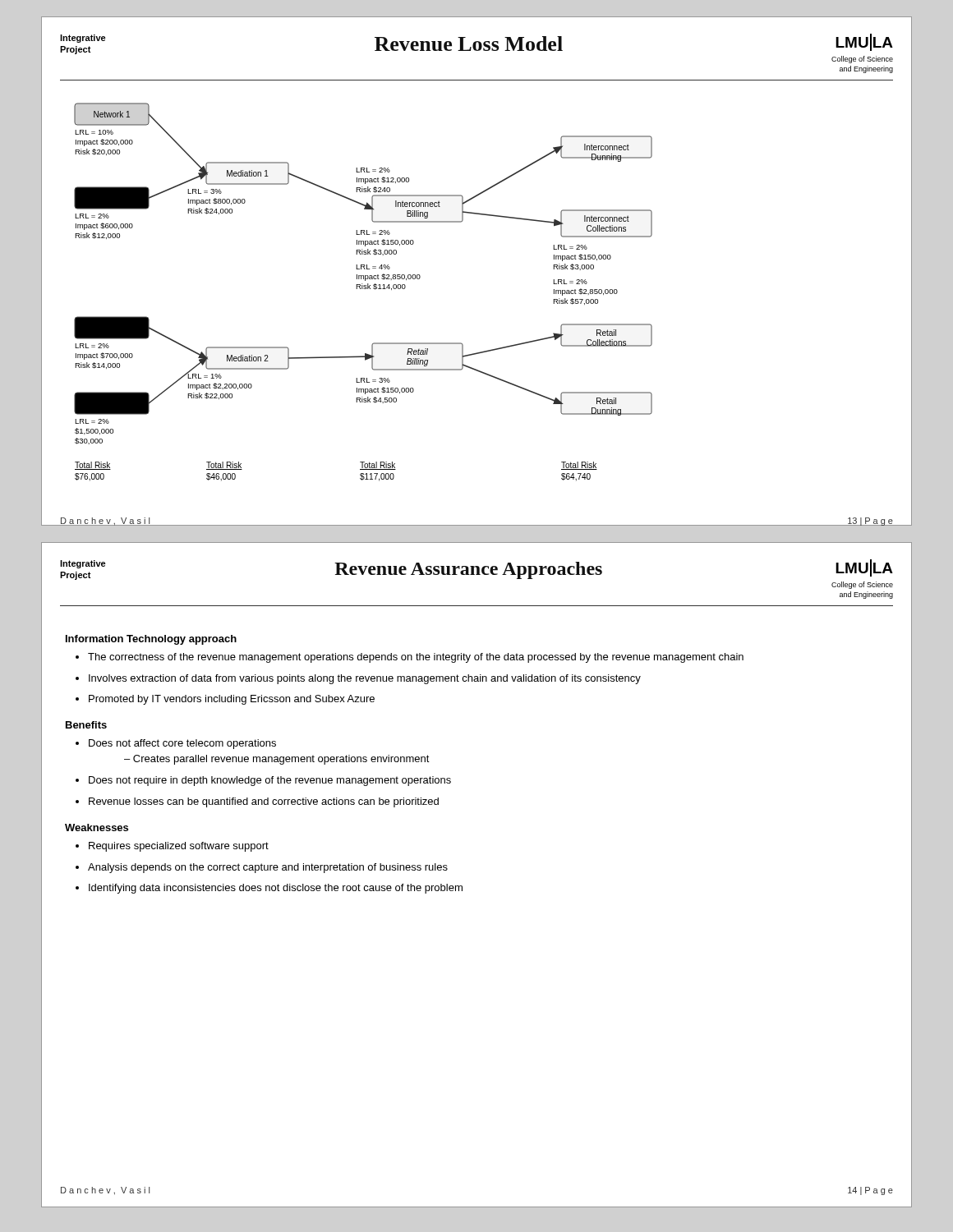Viewport: 953px width, 1232px height.
Task: Point to "Information Technology approach"
Action: [151, 638]
